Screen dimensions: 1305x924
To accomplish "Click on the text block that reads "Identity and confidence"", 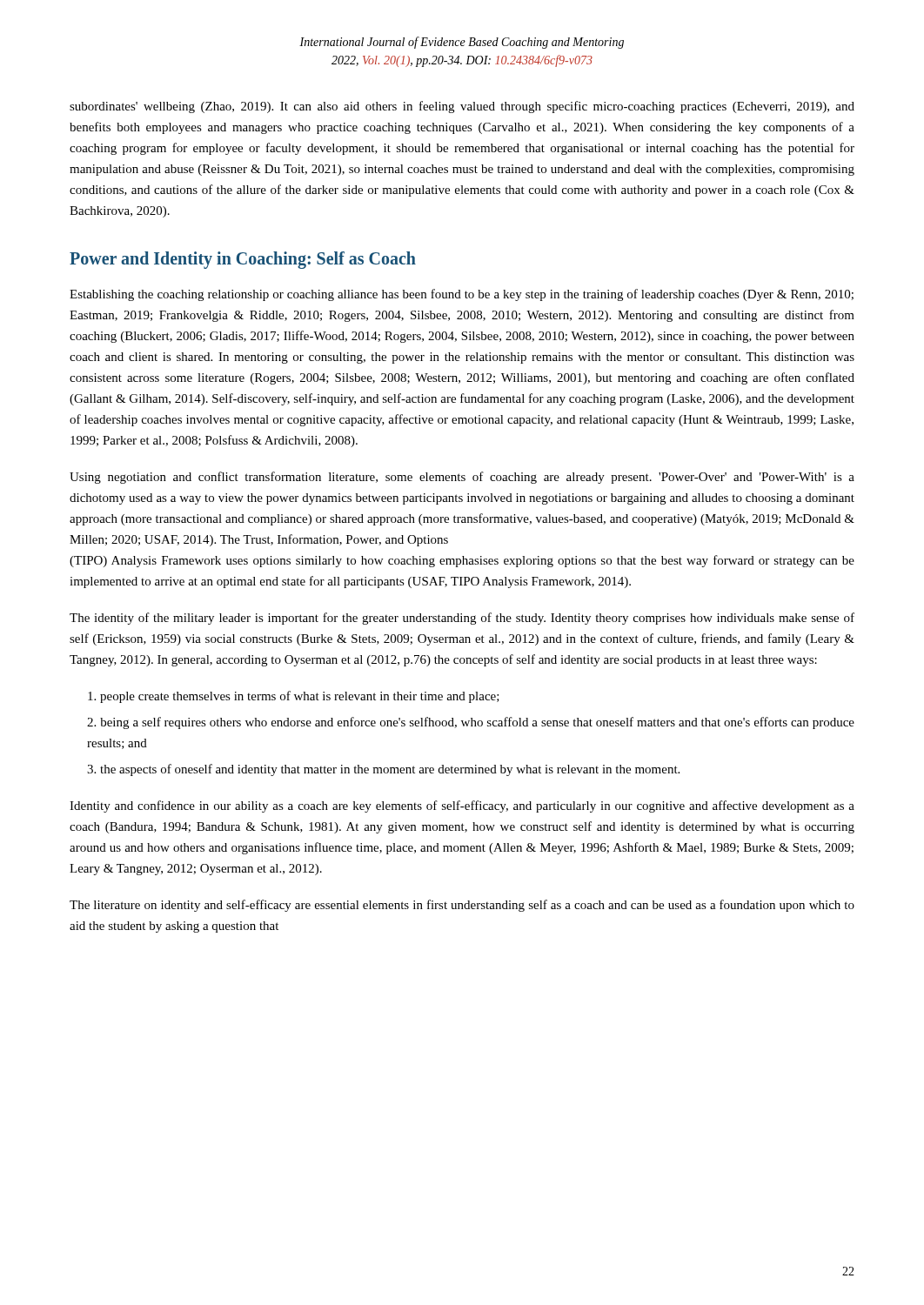I will click(462, 837).
